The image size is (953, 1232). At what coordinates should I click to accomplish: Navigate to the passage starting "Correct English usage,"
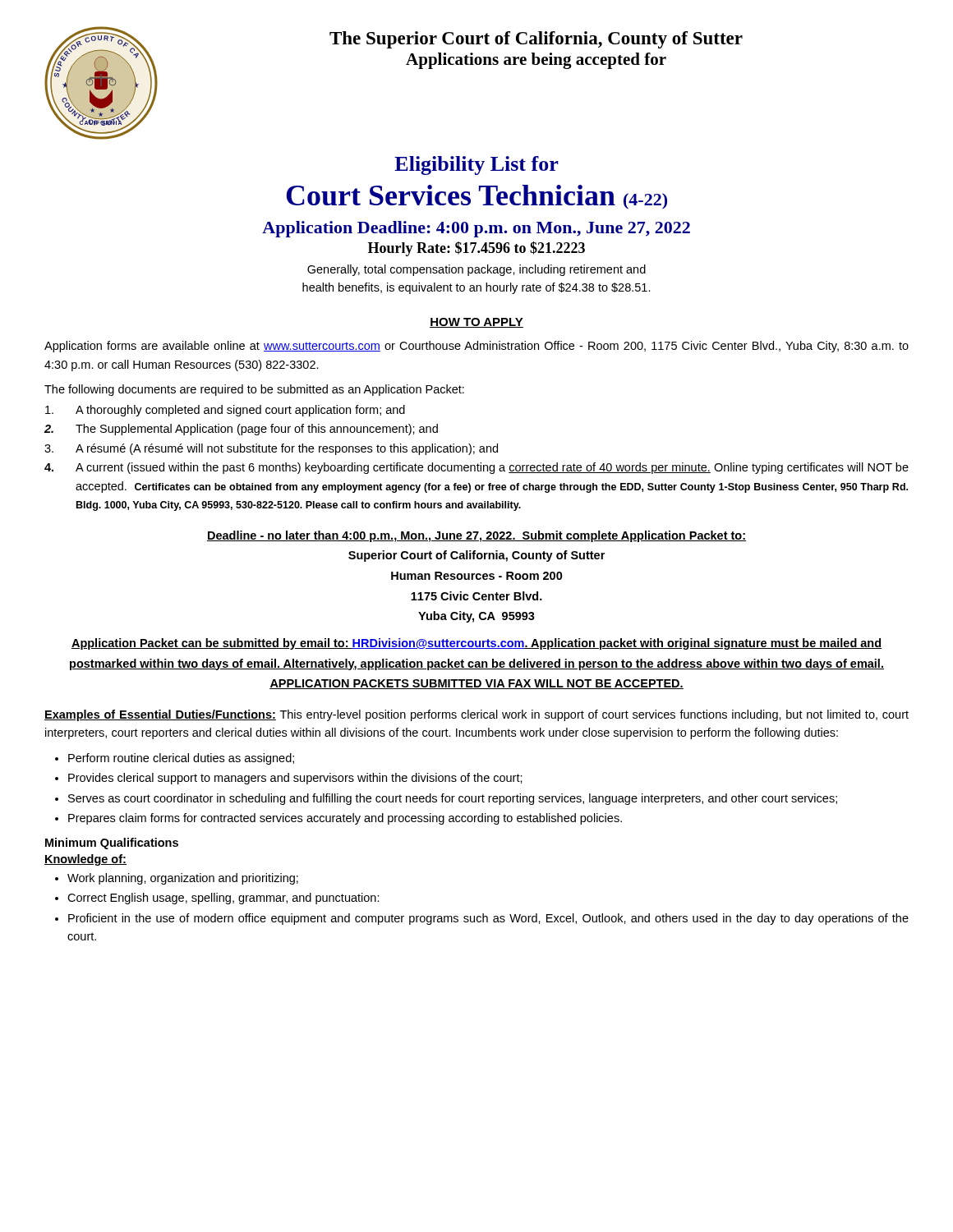(x=224, y=898)
